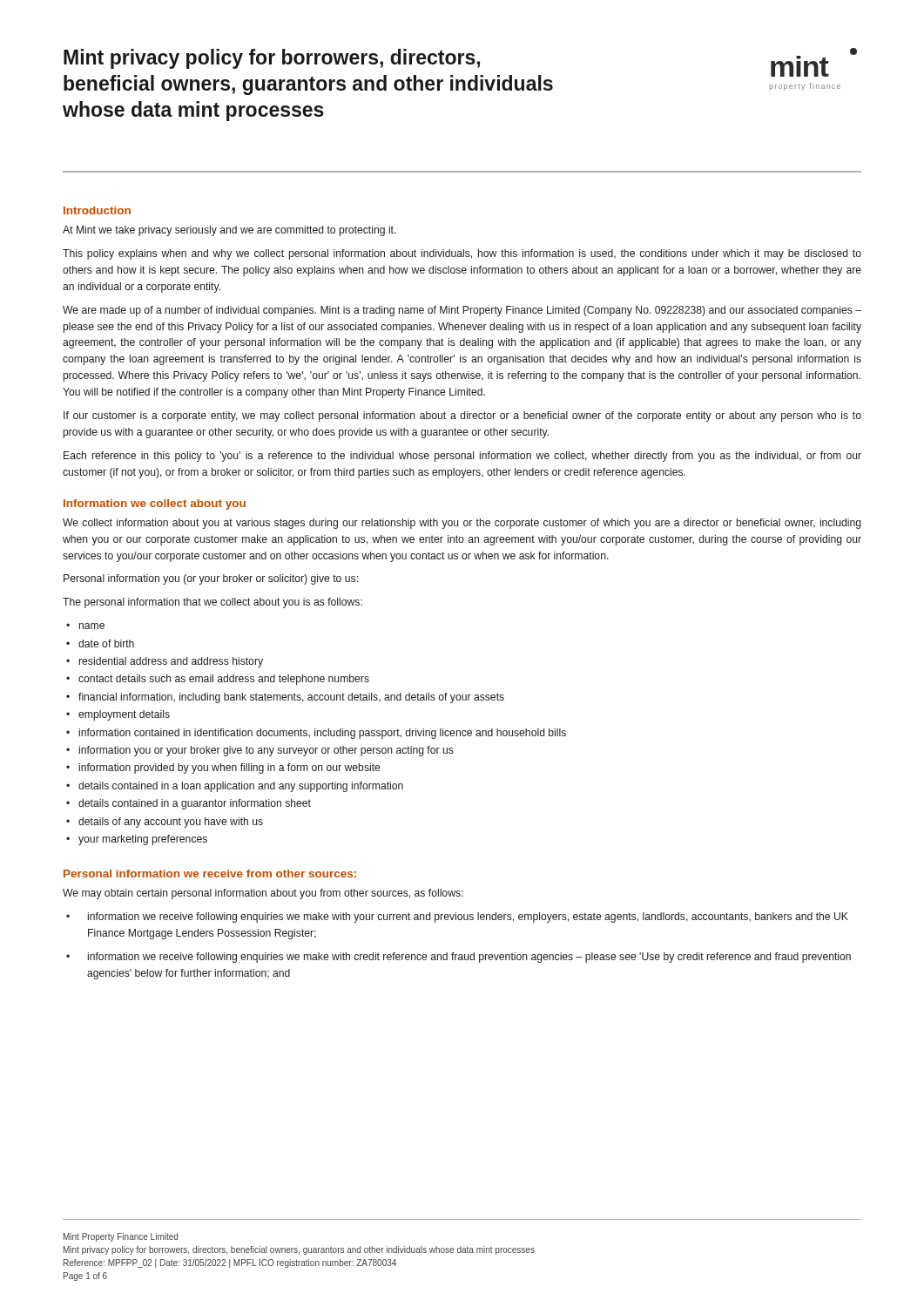Locate the list item with the text "contact details such as"
Viewport: 924px width, 1307px height.
[x=224, y=679]
